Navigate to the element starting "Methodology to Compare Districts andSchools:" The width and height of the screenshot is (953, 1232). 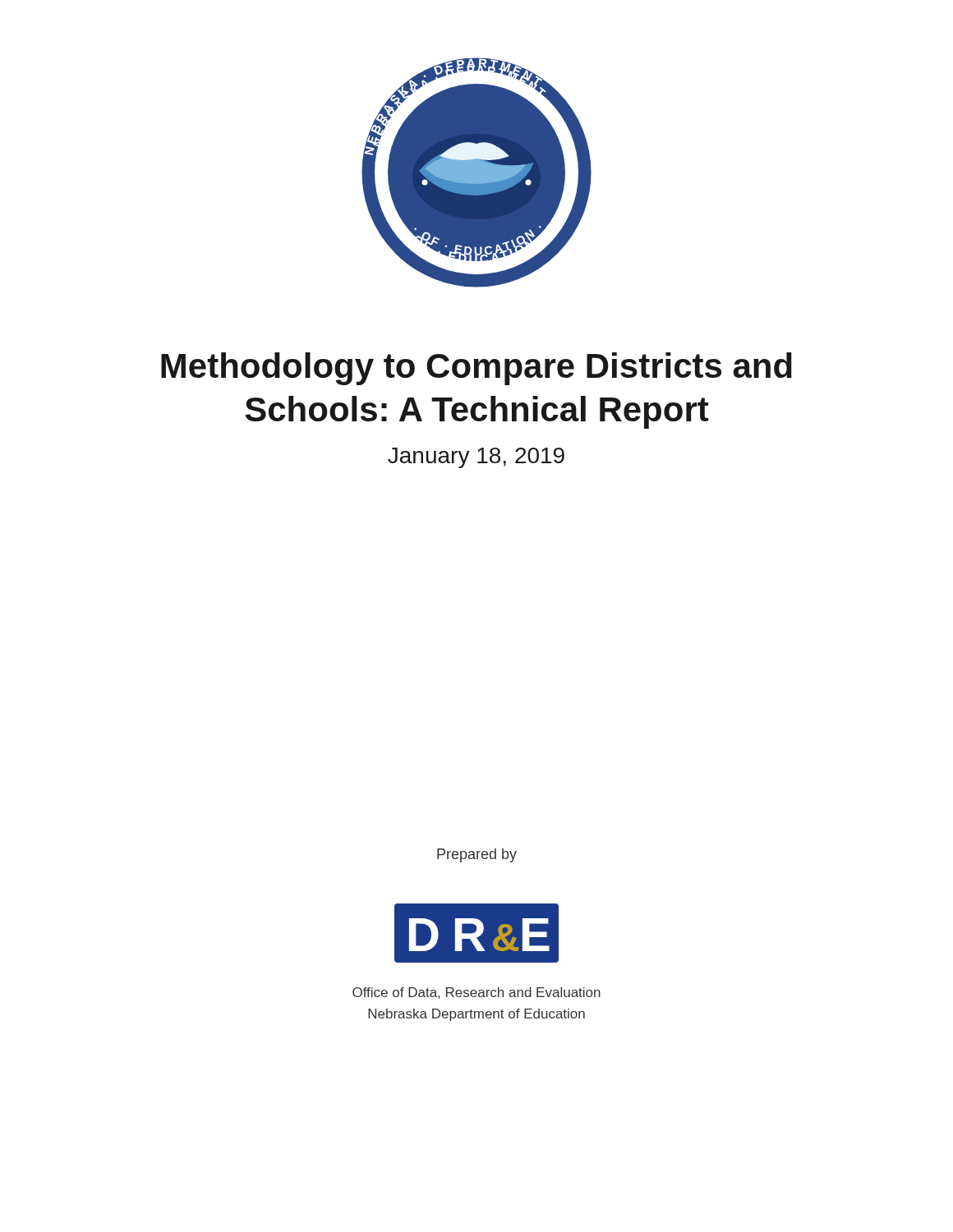tap(476, 407)
